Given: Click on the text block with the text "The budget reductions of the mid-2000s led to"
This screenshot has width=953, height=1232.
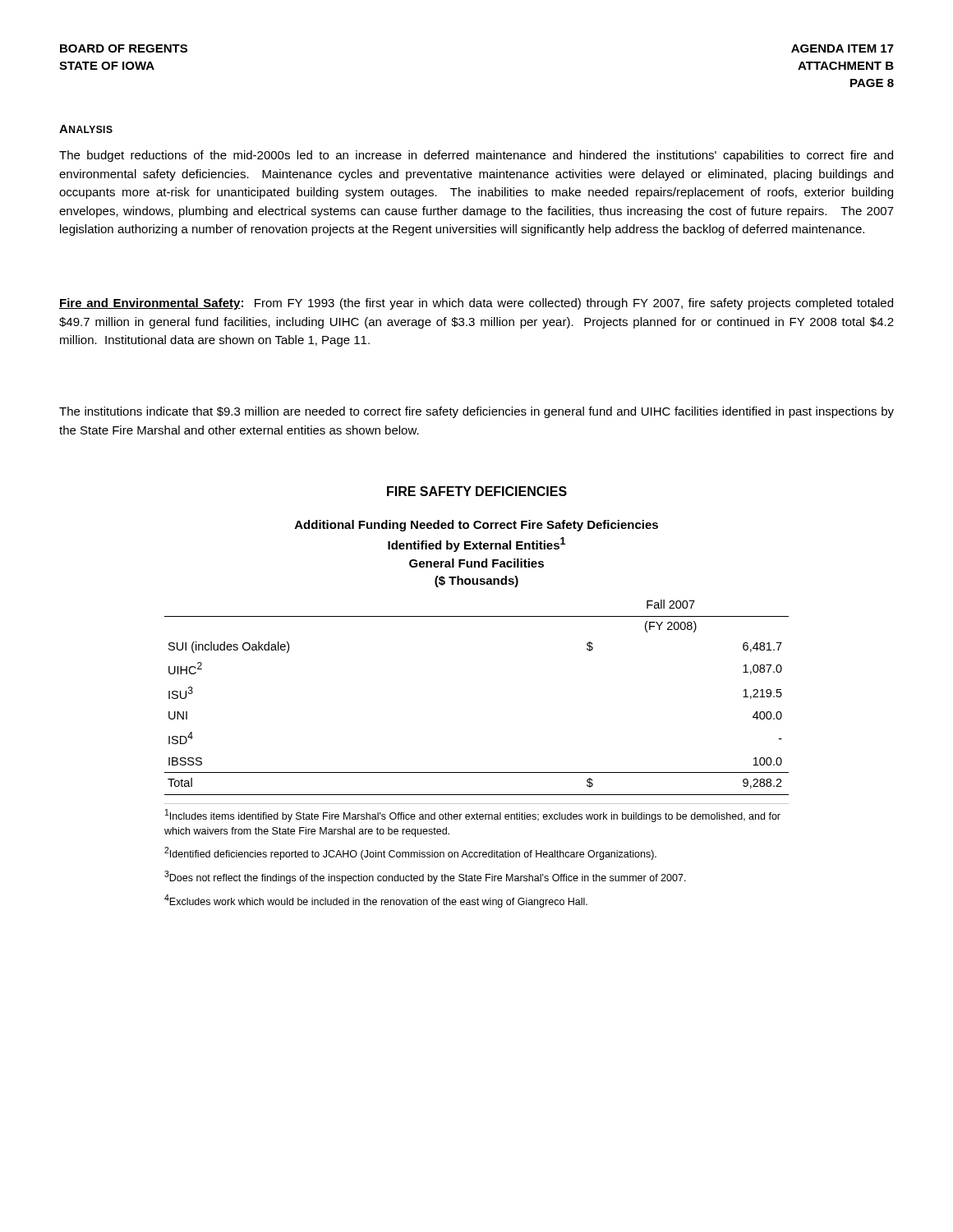Looking at the screenshot, I should point(476,192).
